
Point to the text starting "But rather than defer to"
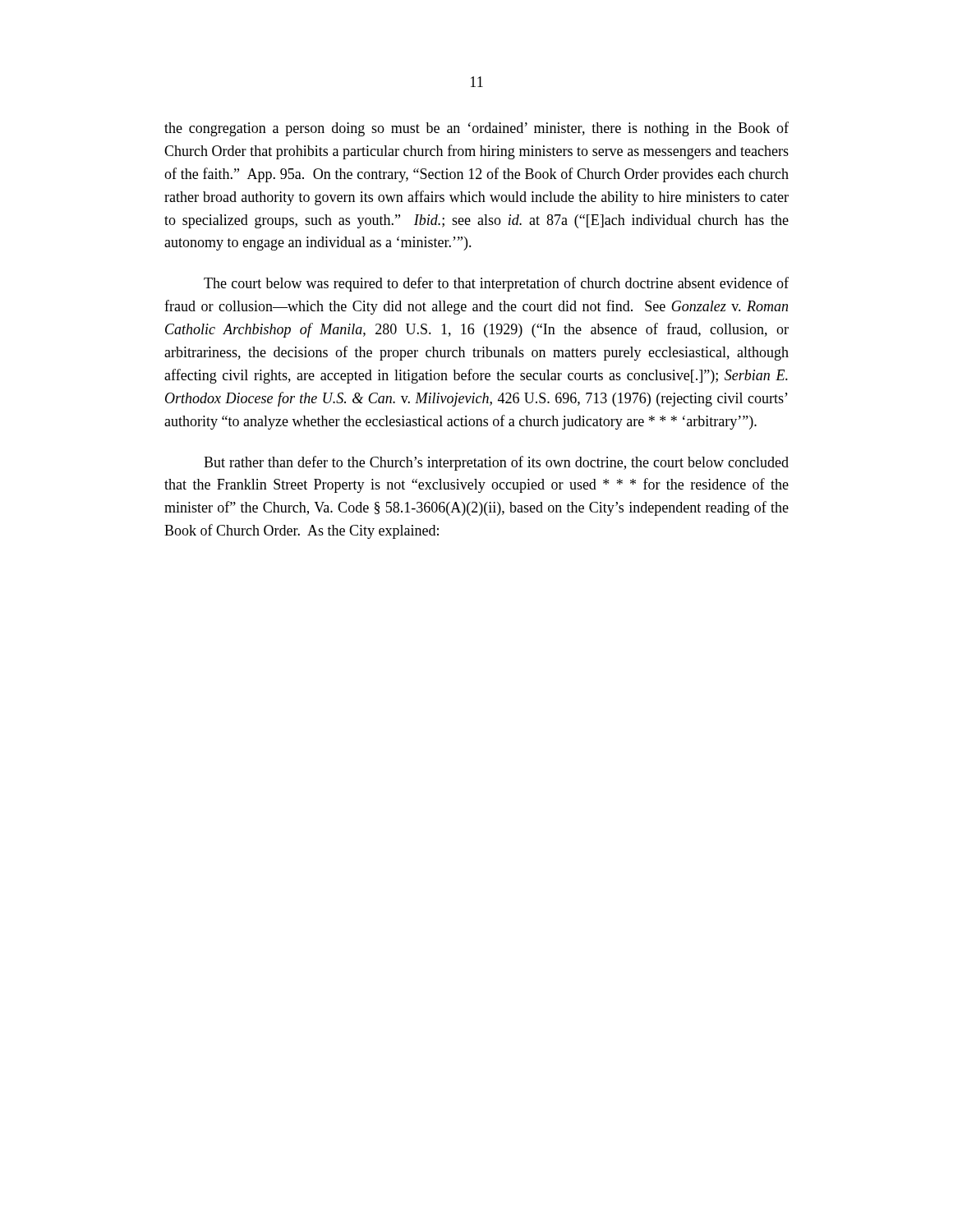pos(476,496)
